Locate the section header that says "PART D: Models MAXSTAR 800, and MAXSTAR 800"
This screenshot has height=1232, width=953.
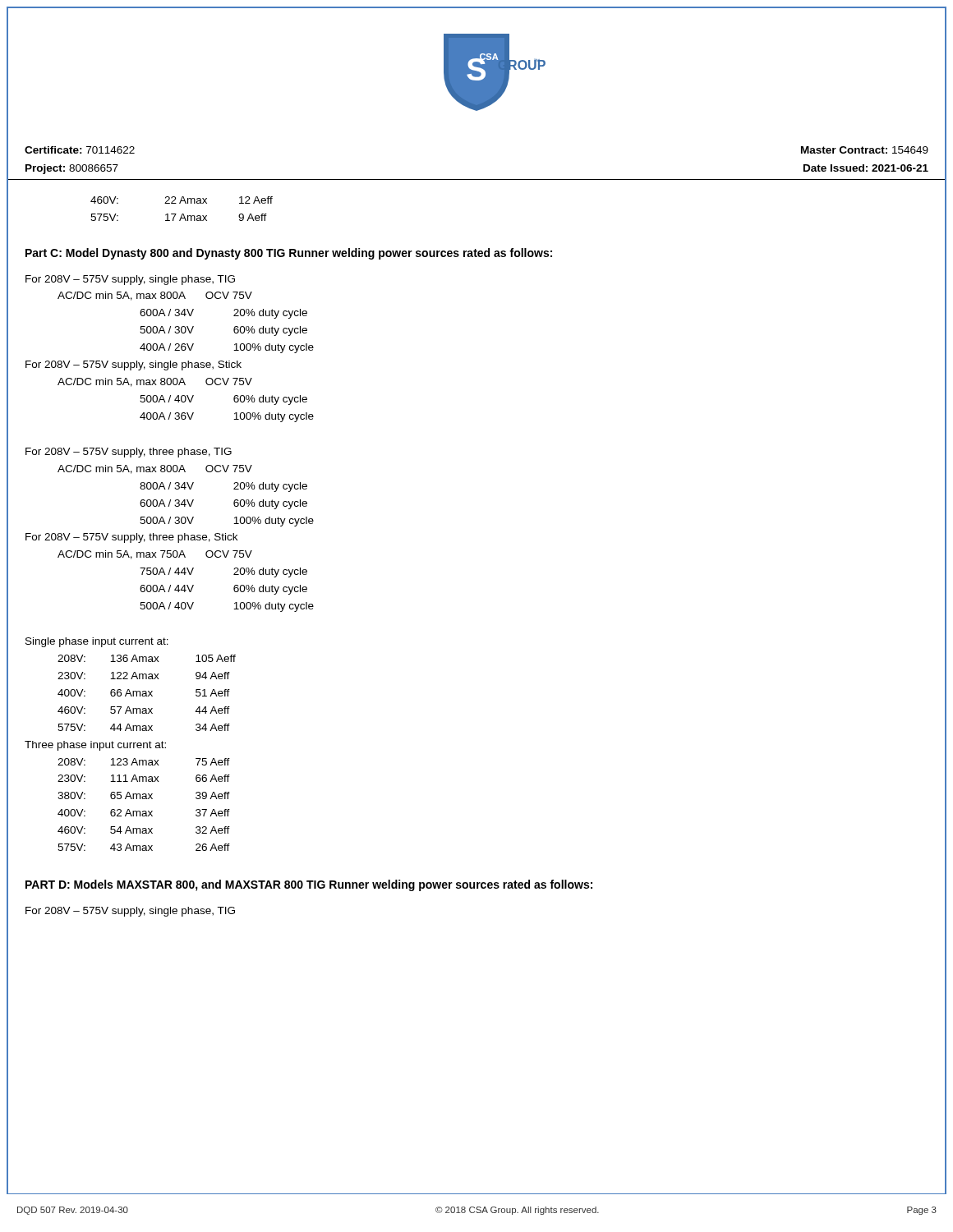pos(309,885)
